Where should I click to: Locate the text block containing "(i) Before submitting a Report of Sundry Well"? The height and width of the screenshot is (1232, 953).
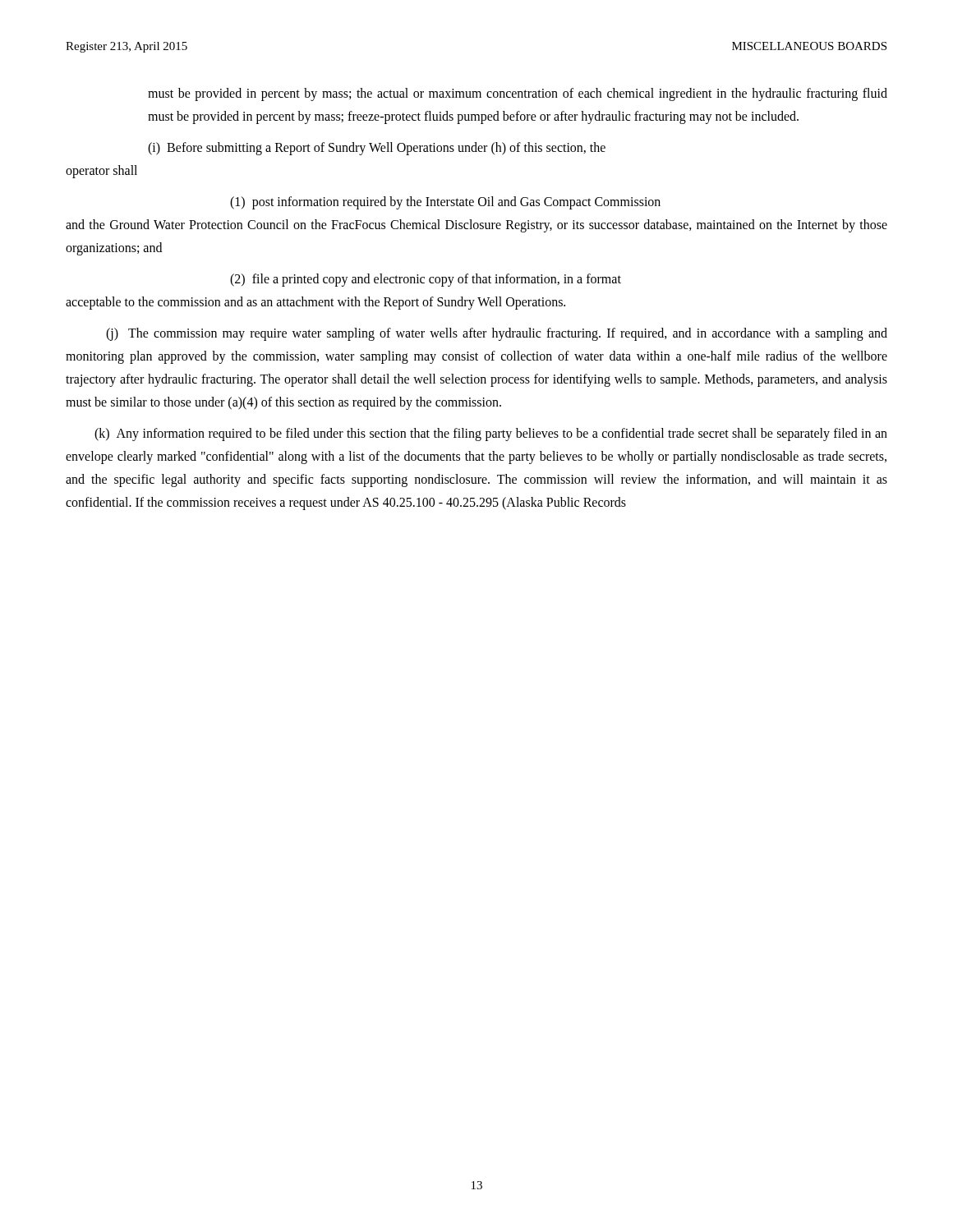coord(336,159)
